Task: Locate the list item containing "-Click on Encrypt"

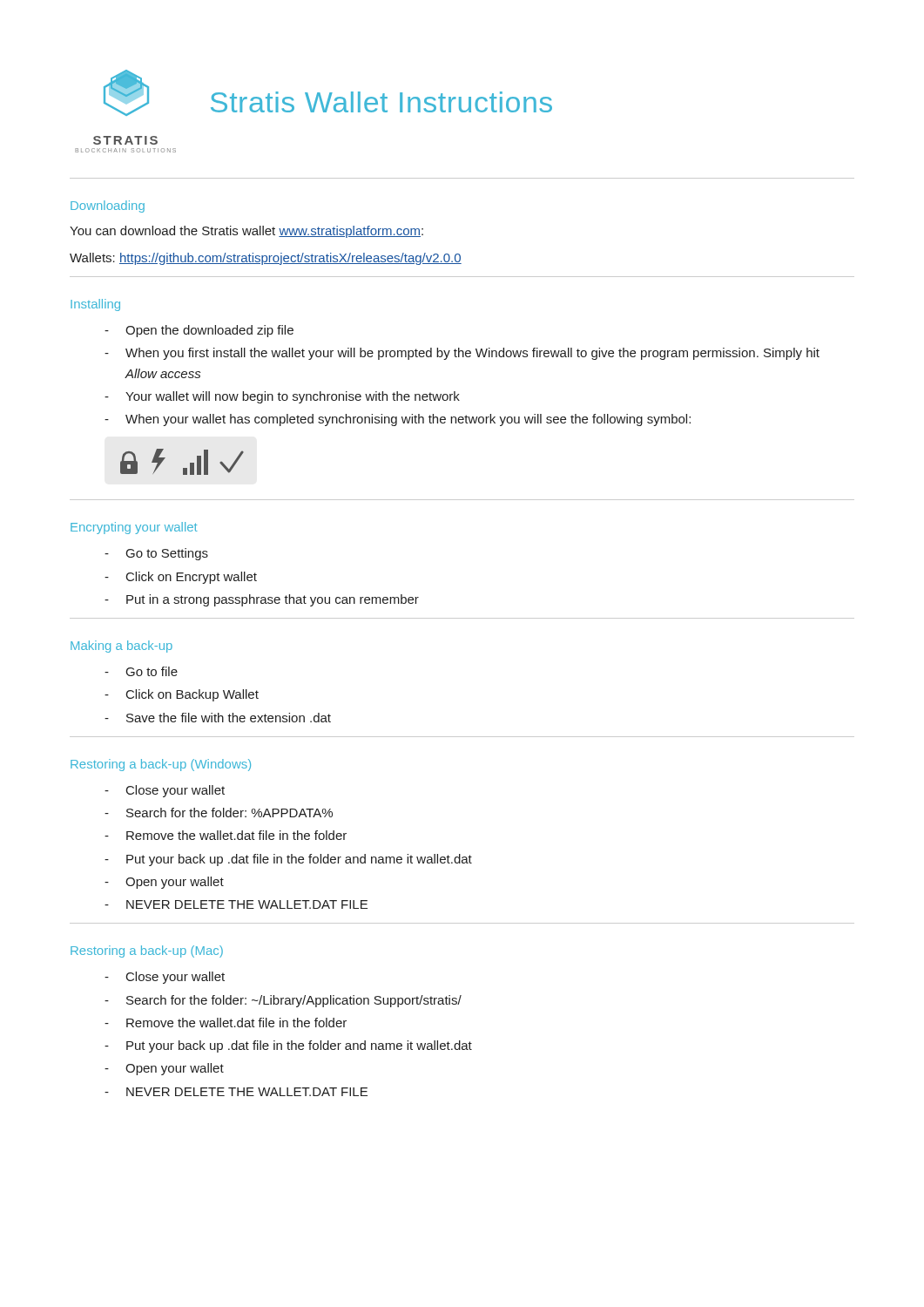Action: click(181, 576)
